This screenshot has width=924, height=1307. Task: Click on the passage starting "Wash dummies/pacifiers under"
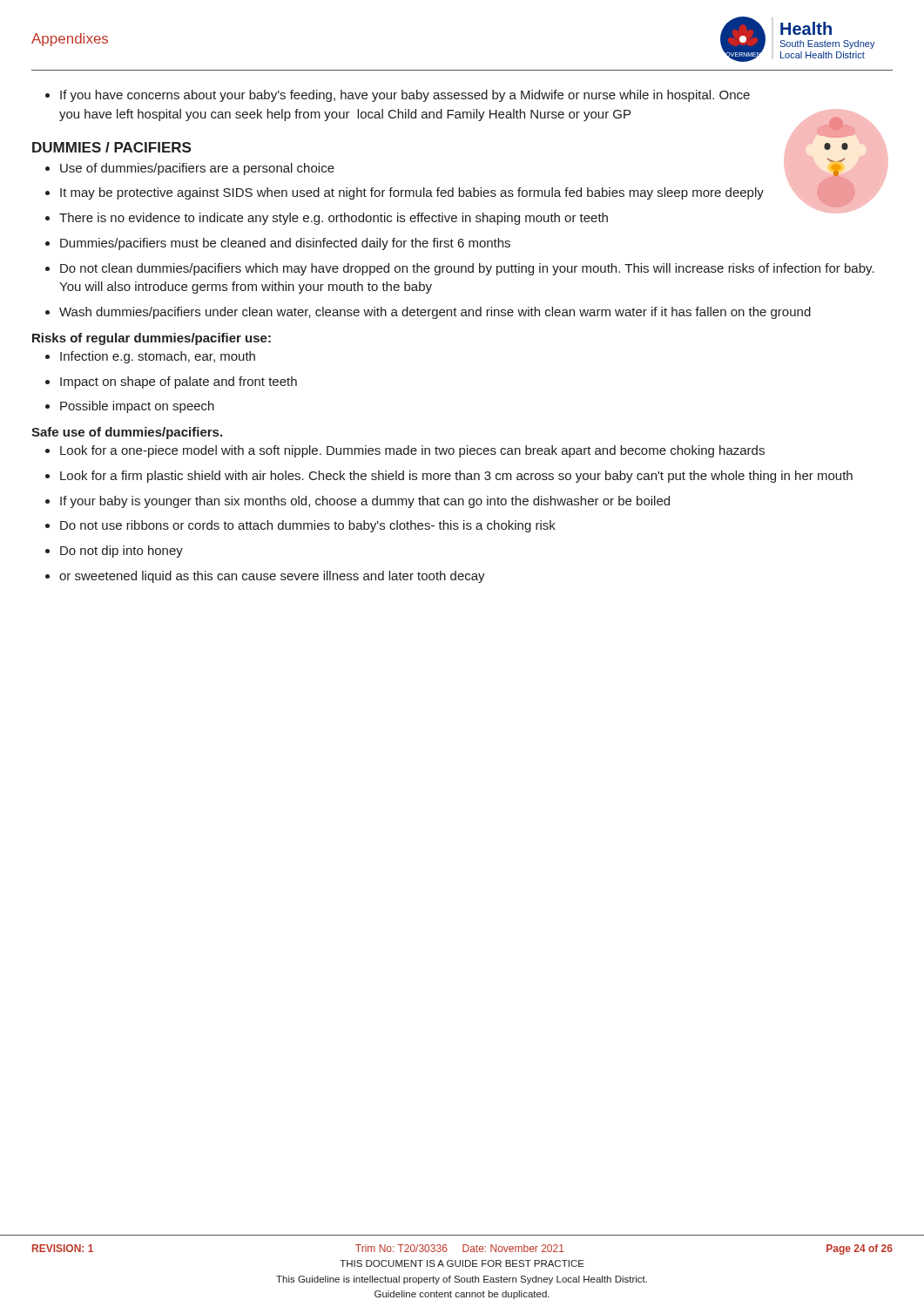pyautogui.click(x=435, y=312)
